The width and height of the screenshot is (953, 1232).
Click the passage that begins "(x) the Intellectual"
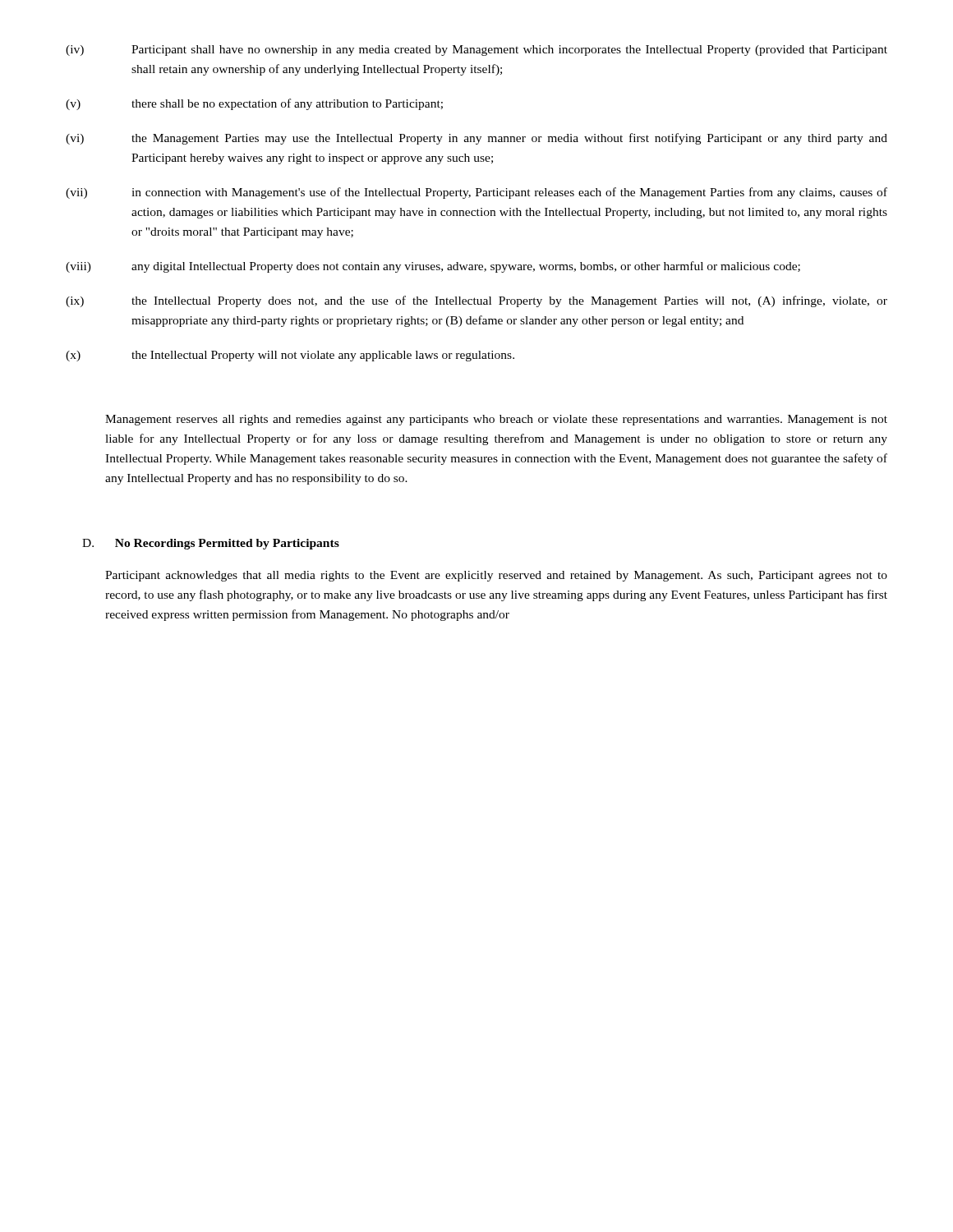point(476,355)
